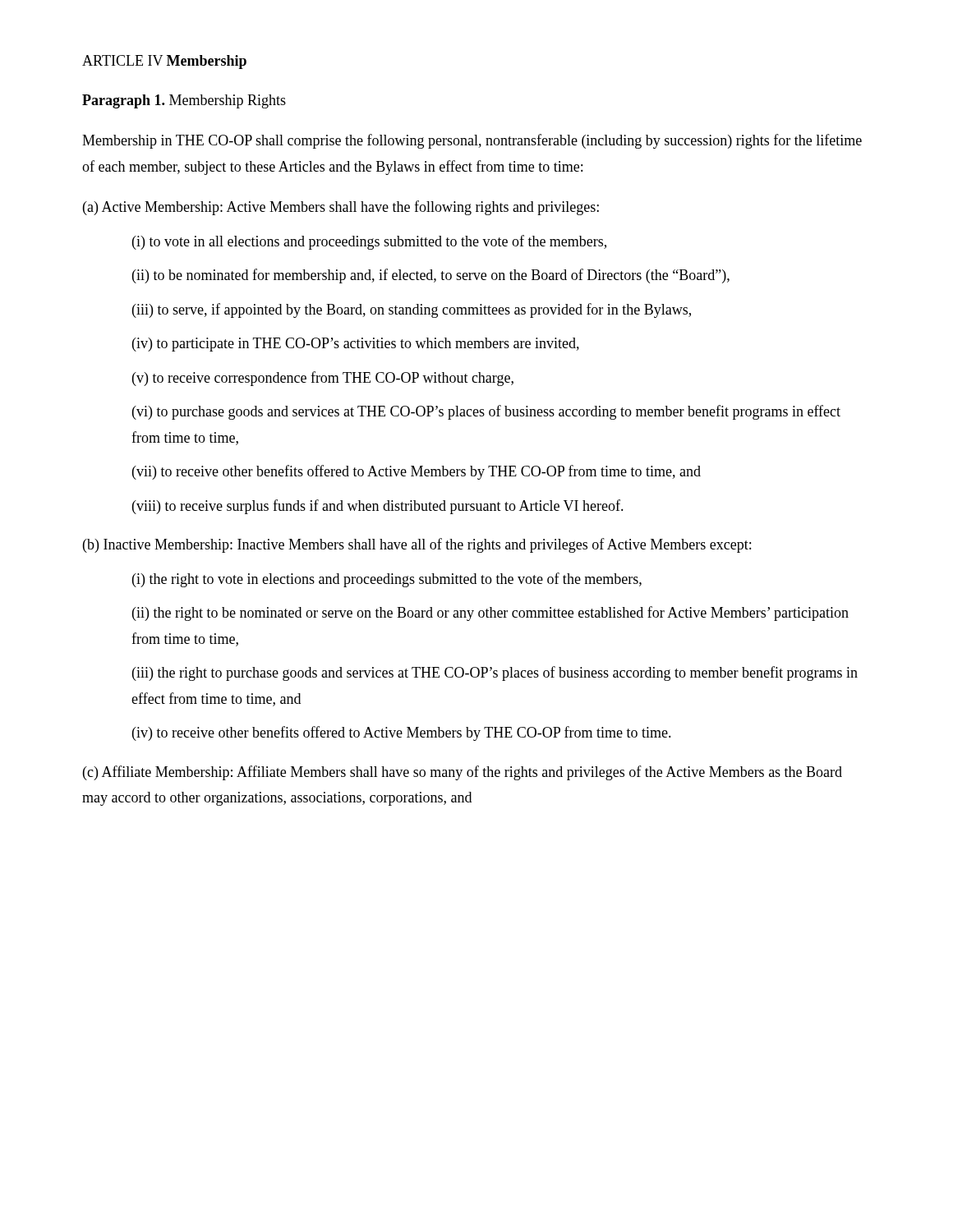Find the text block starting "ARTICLE IV Membership"
Image resolution: width=953 pixels, height=1232 pixels.
pyautogui.click(x=165, y=61)
